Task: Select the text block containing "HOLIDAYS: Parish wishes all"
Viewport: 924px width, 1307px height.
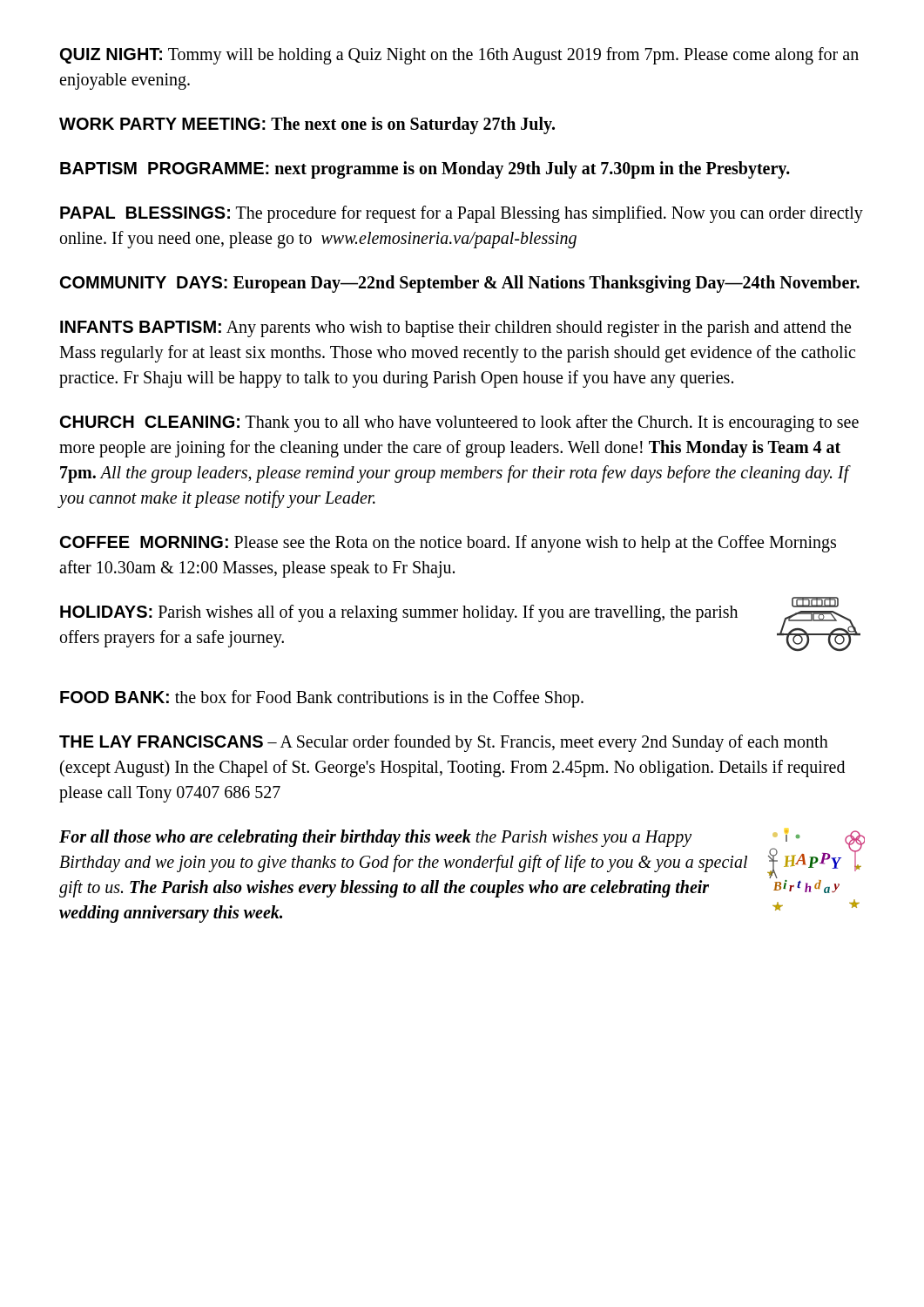Action: click(x=462, y=633)
